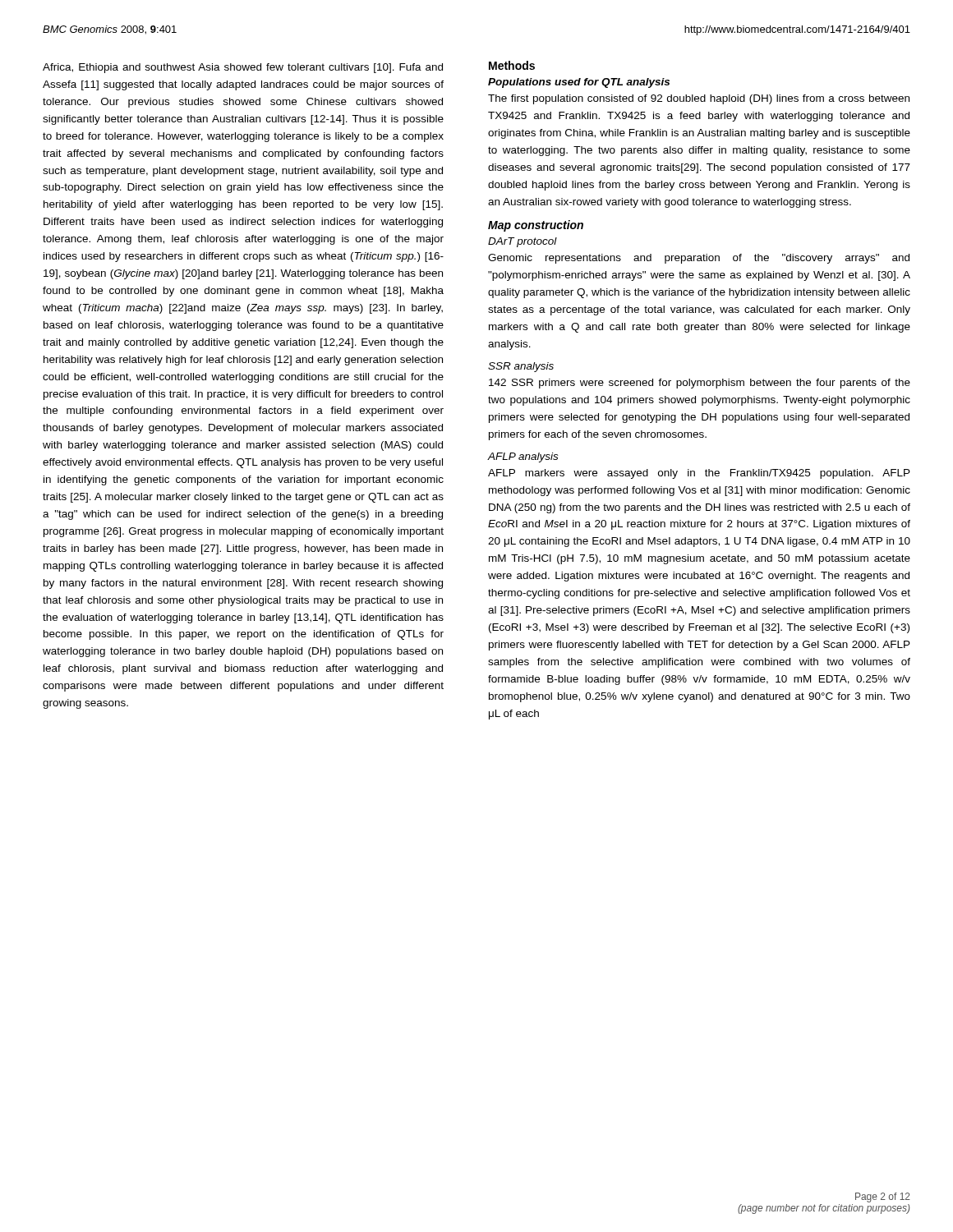953x1232 pixels.
Task: Click on the text block with the text "Africa, Ethiopia and southwest Asia showed few tolerant"
Action: coord(243,386)
